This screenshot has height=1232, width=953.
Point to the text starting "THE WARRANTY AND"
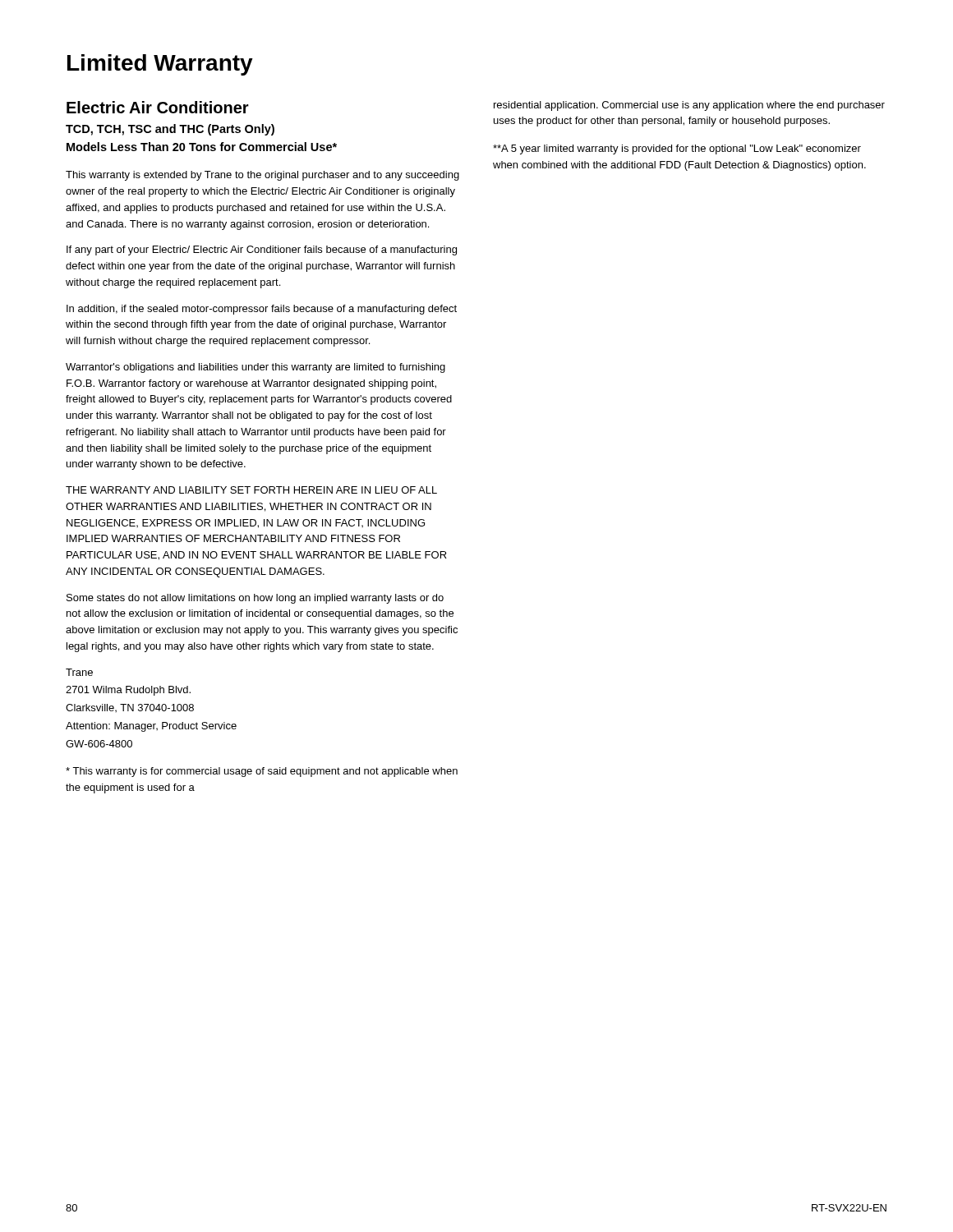click(256, 530)
